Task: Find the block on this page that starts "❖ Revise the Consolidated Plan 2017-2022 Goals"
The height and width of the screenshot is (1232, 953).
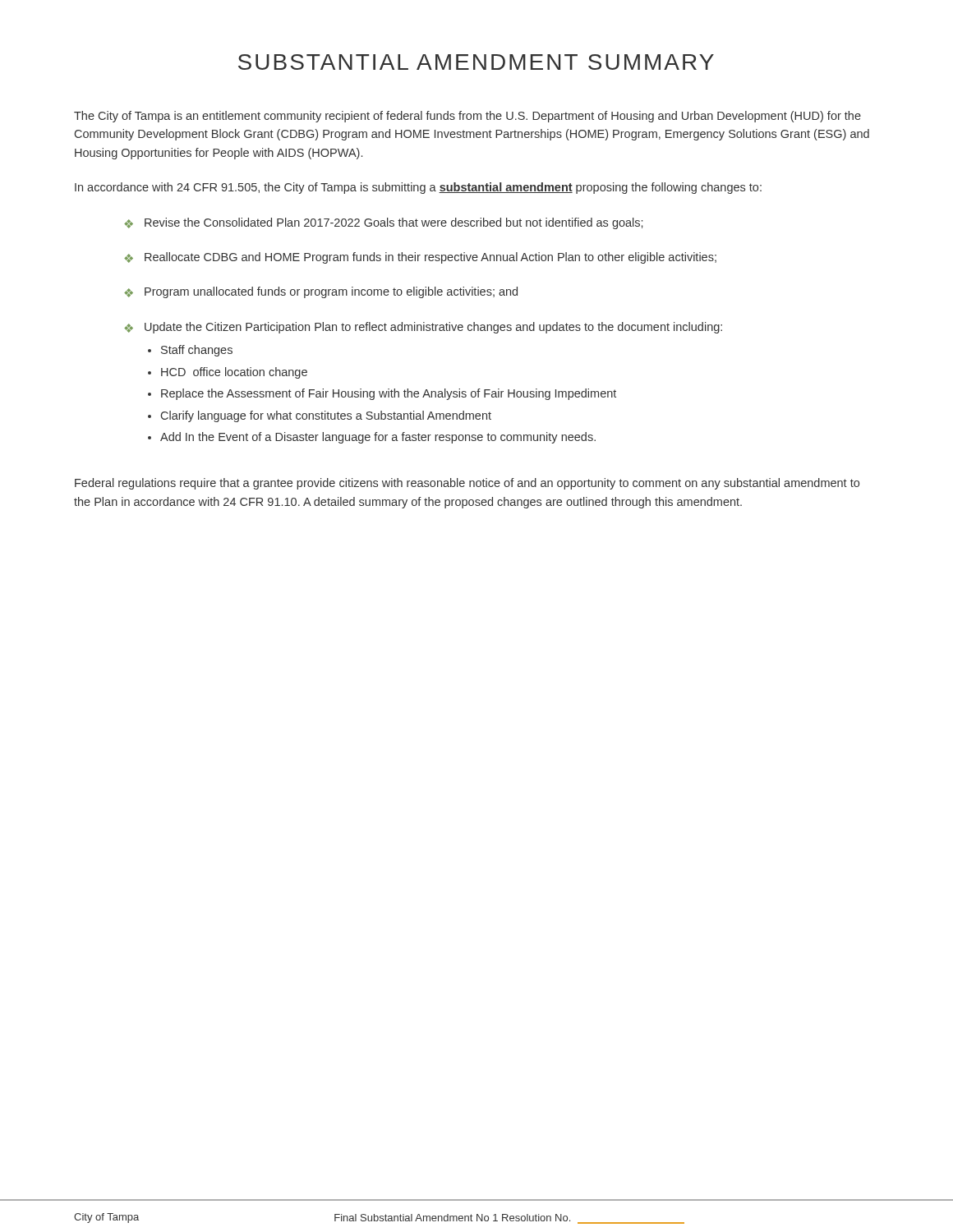Action: click(501, 223)
